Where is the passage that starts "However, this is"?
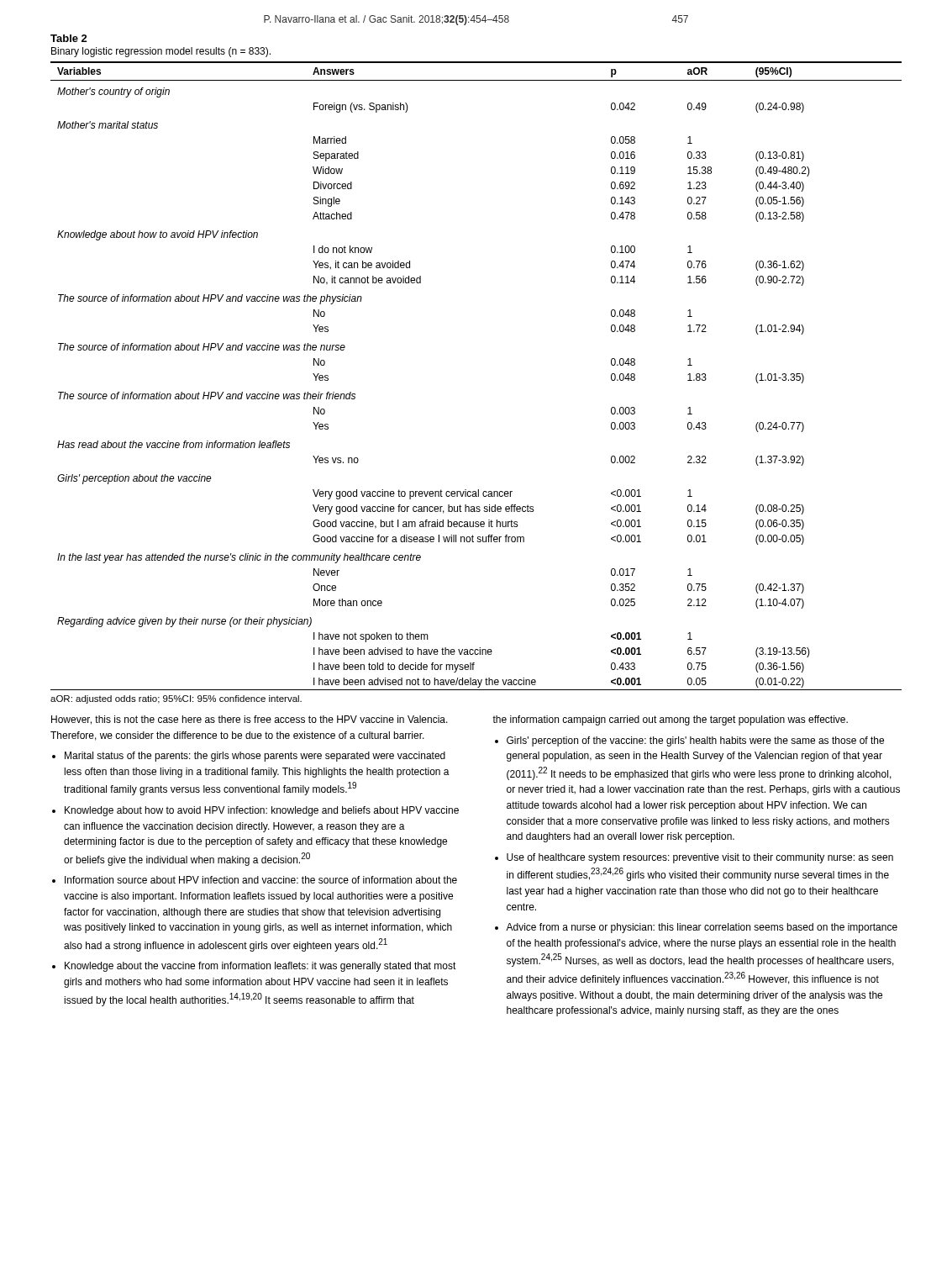This screenshot has height=1261, width=952. coord(249,727)
